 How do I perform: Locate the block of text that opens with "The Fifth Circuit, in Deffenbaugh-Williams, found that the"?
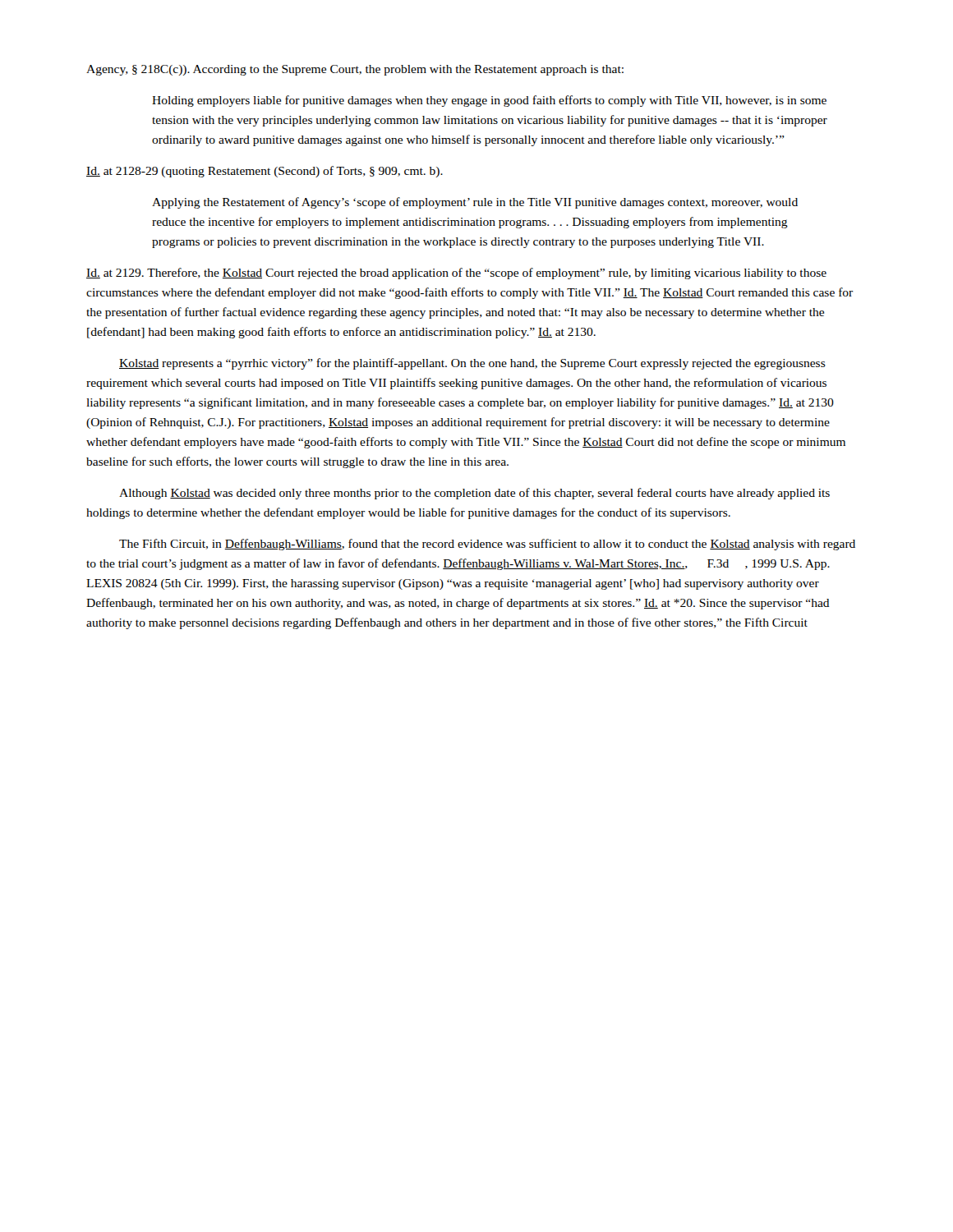click(476, 583)
